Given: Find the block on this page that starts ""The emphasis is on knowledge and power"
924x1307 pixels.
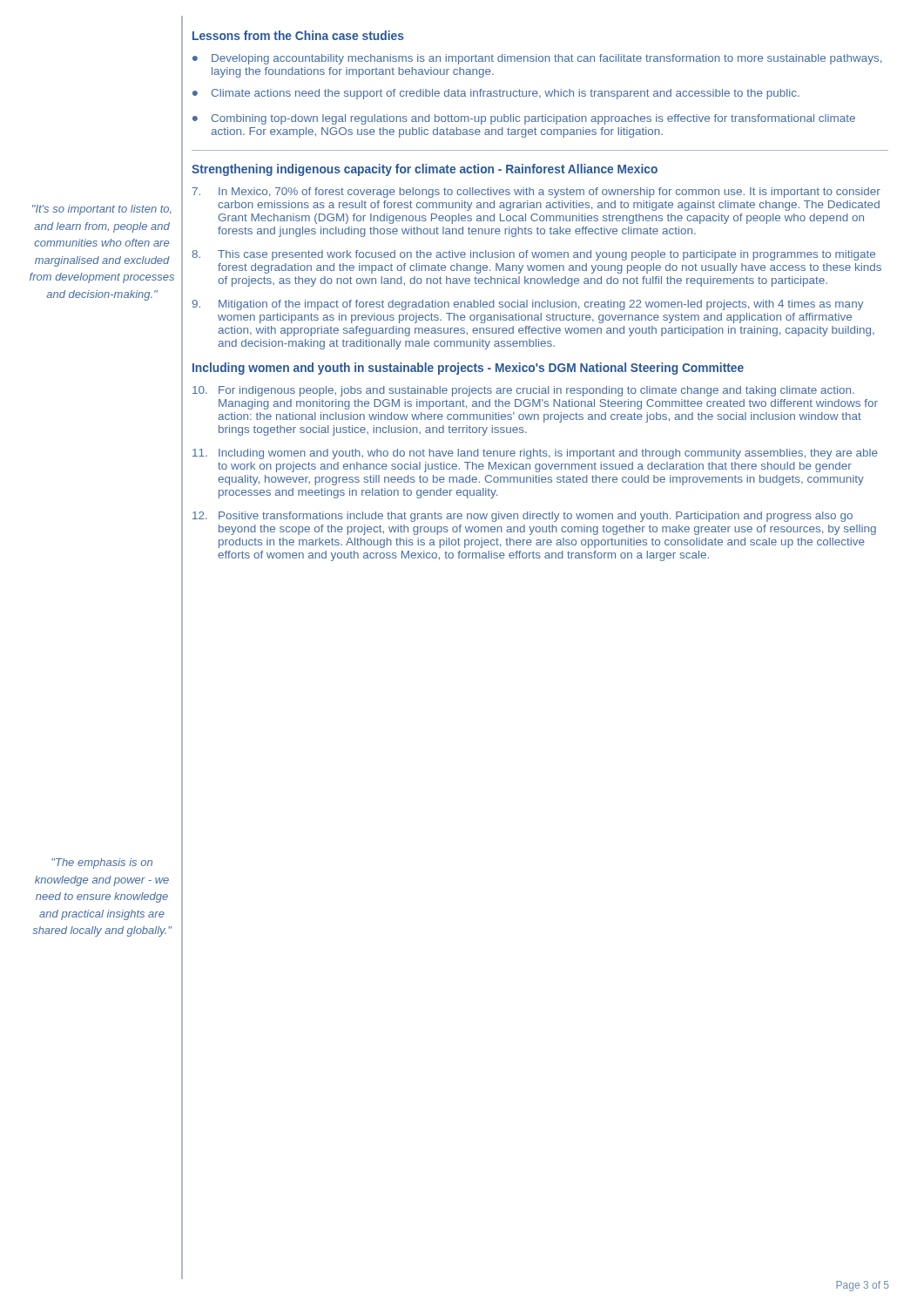Looking at the screenshot, I should tap(102, 896).
